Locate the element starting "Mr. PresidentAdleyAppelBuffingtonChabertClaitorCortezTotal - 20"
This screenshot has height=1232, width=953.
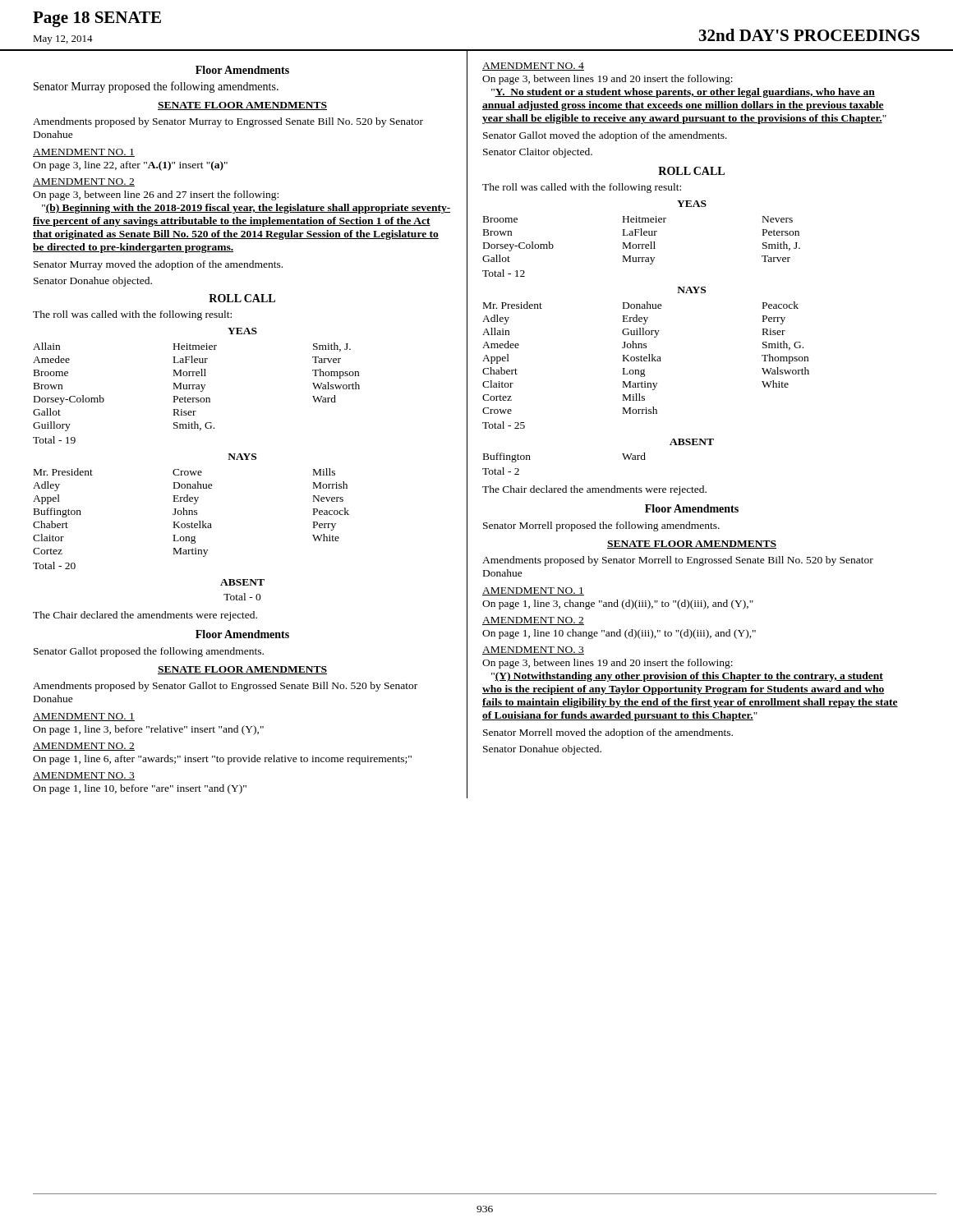tap(184, 472)
